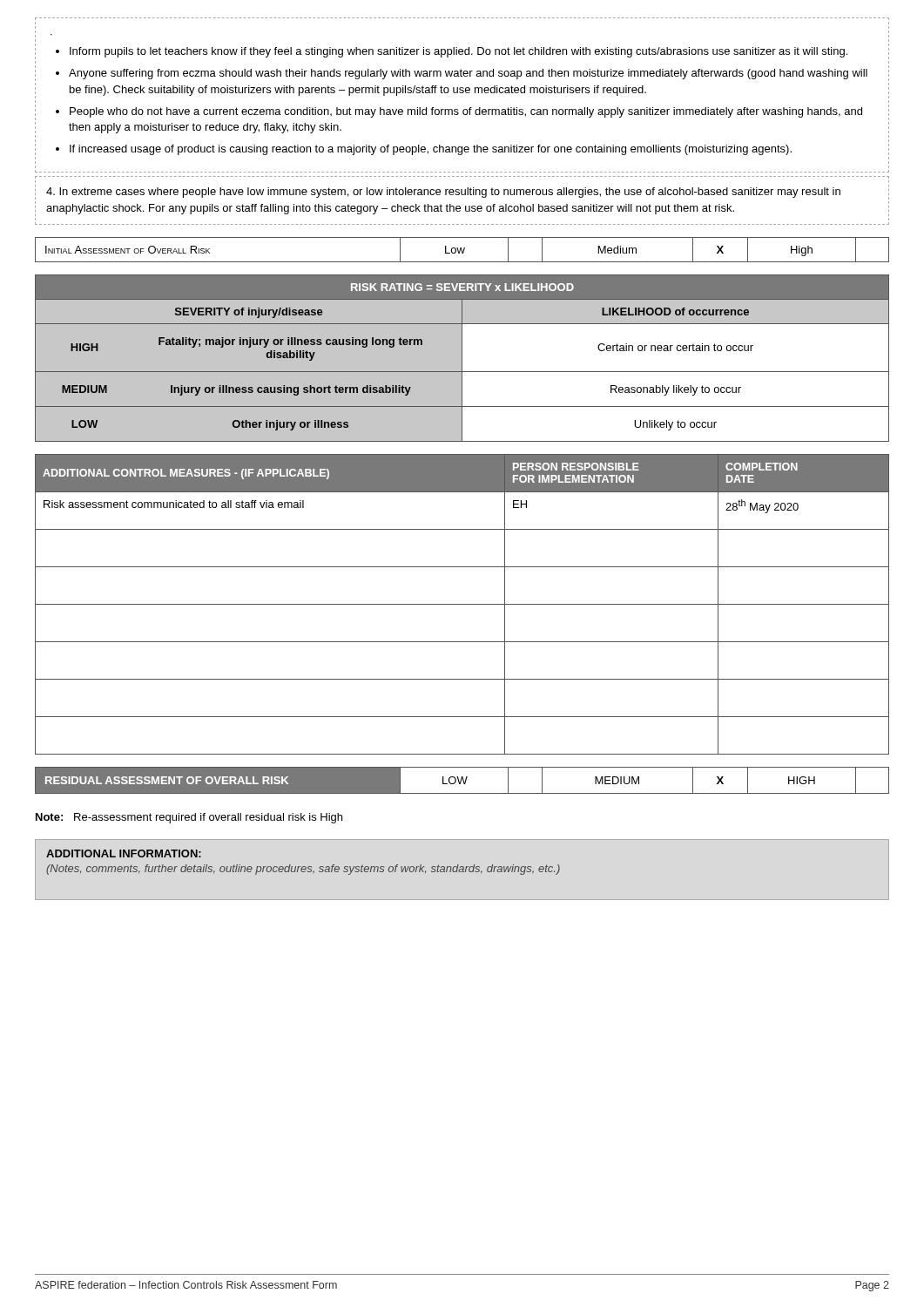The image size is (924, 1307).
Task: Find the block on this page that starts "· Inform pupils to let"
Action: coord(462,92)
